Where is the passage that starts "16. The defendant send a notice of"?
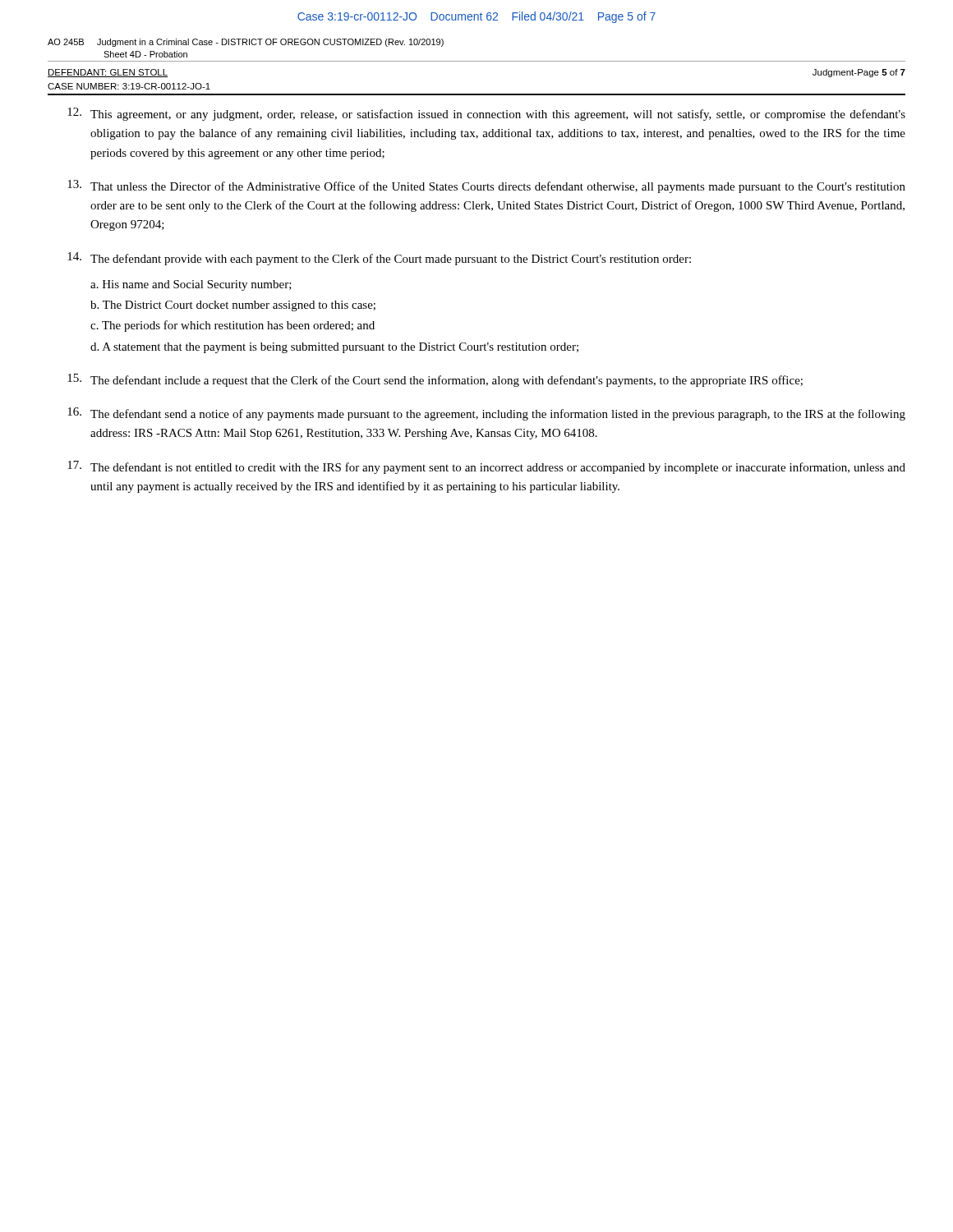953x1232 pixels. pos(476,424)
